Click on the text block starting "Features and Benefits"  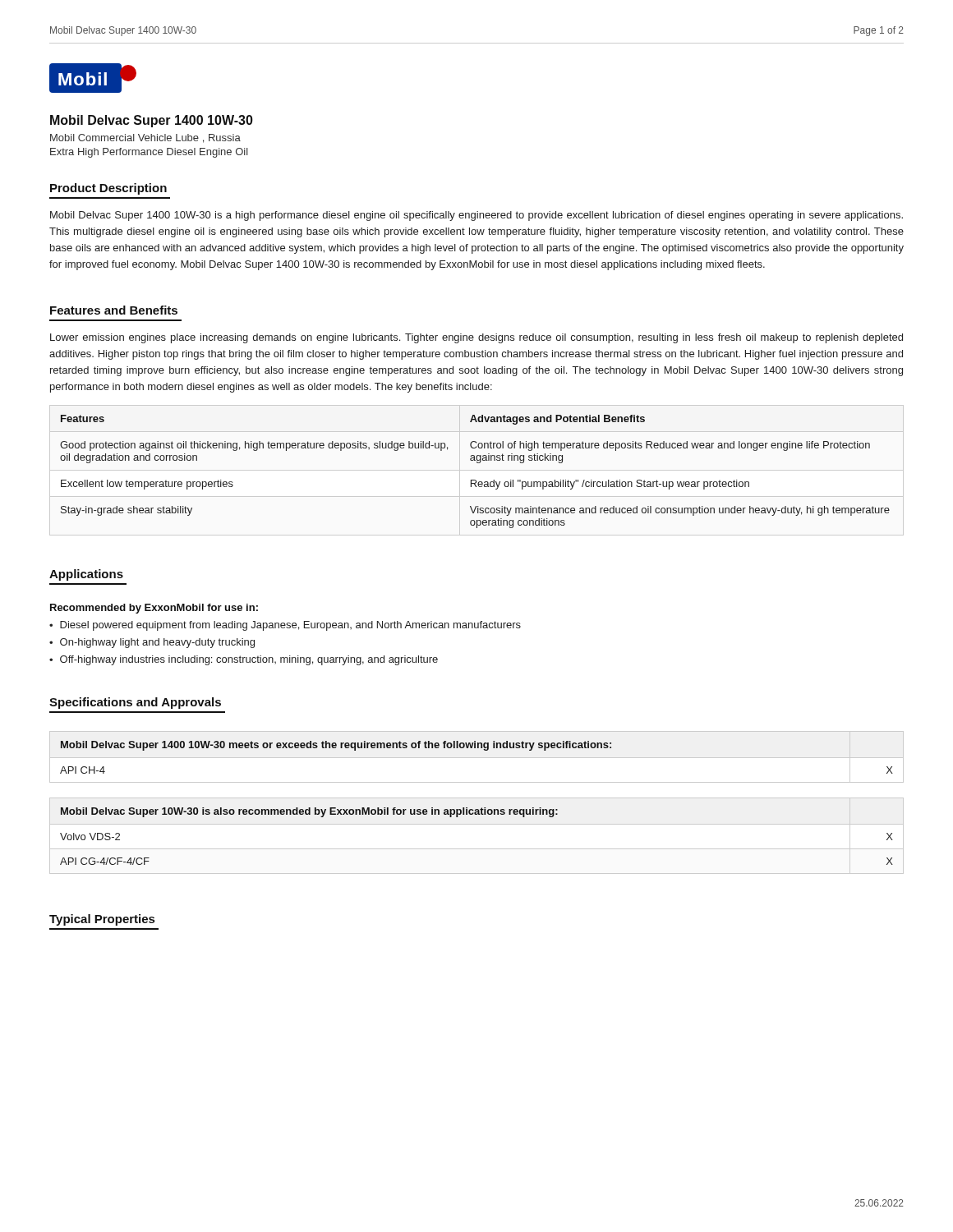[114, 310]
